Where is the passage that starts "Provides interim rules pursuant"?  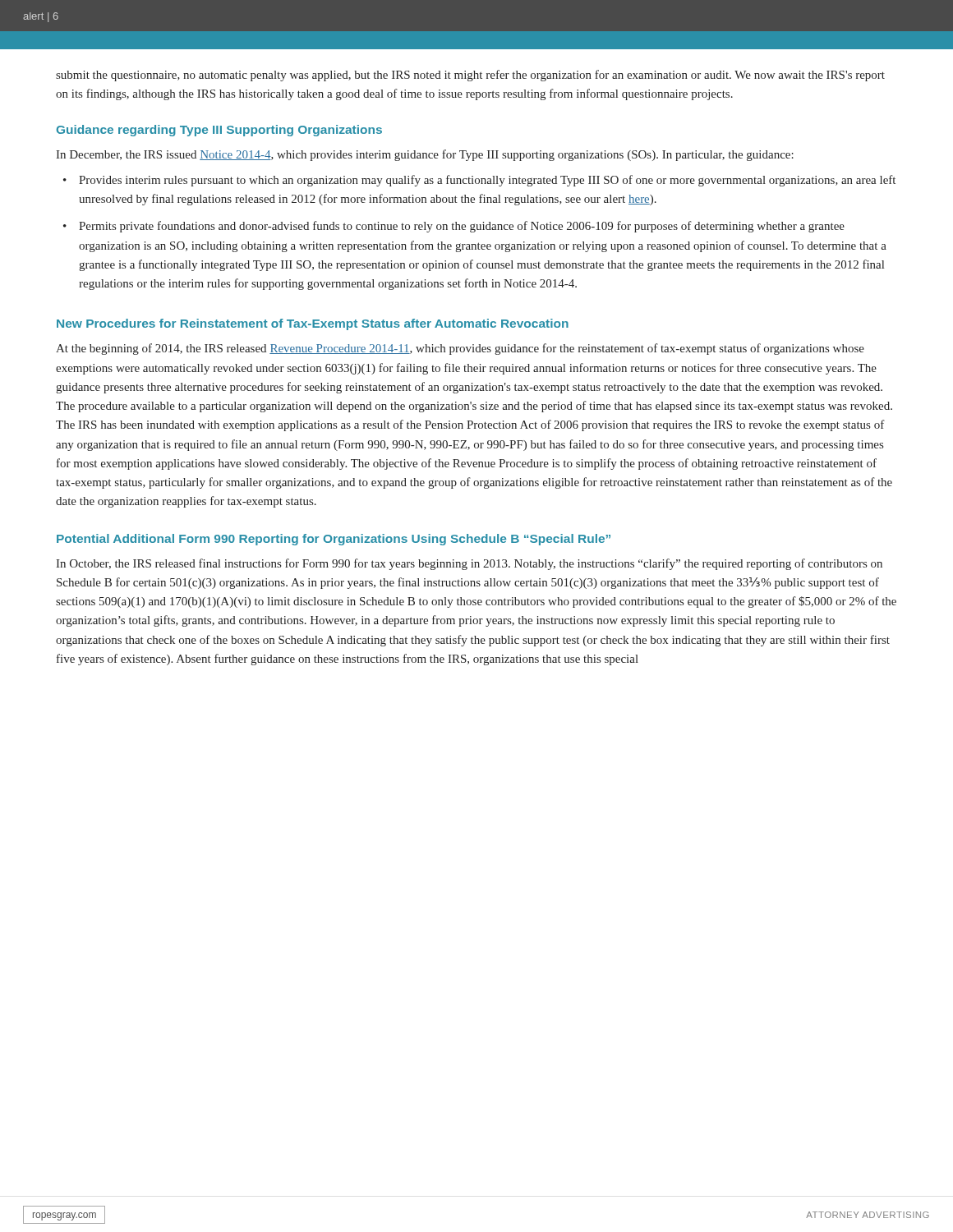[x=487, y=189]
